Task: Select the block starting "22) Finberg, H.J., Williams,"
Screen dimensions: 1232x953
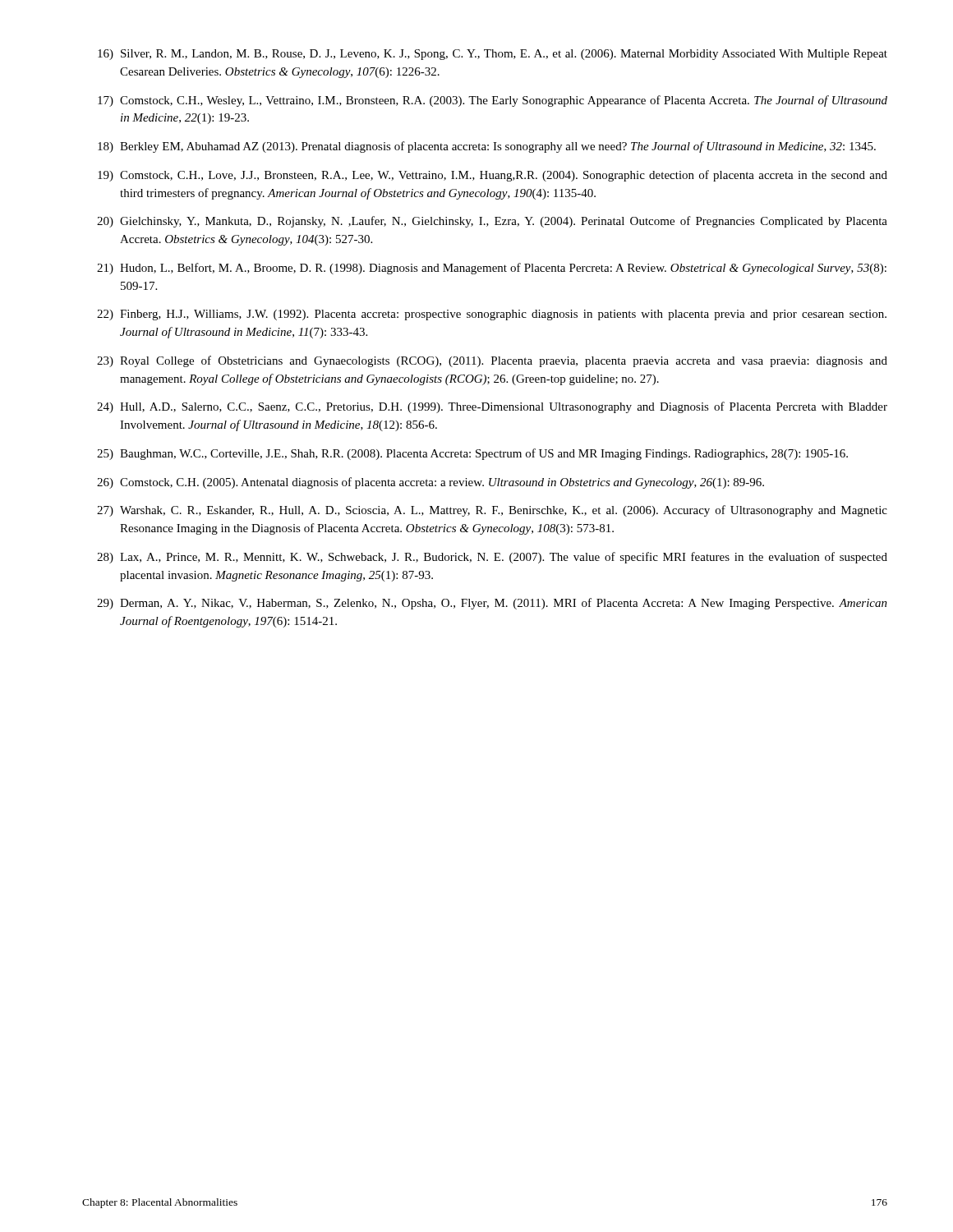Action: pyautogui.click(x=485, y=324)
